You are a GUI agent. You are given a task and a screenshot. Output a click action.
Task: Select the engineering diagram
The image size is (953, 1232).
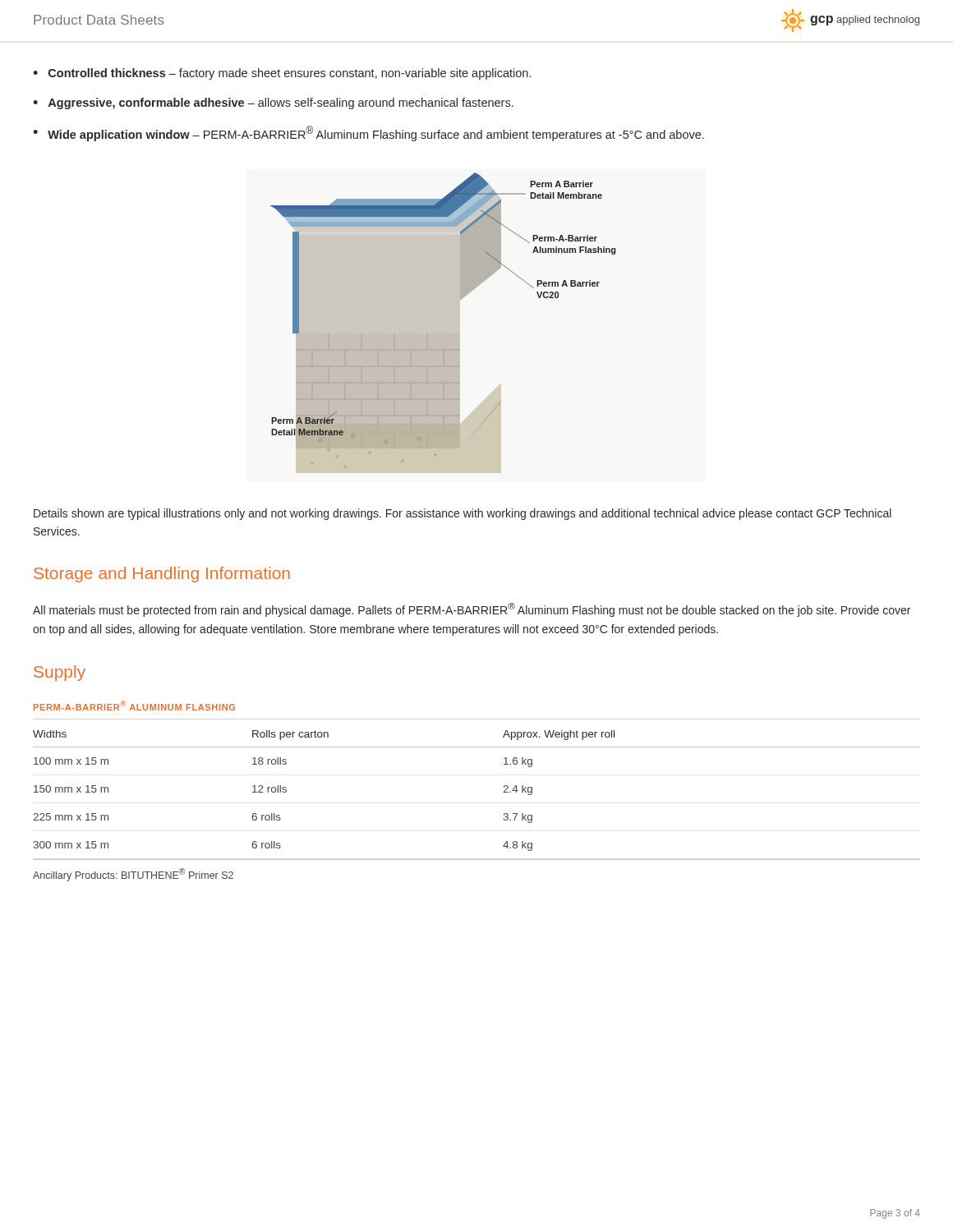coord(476,327)
